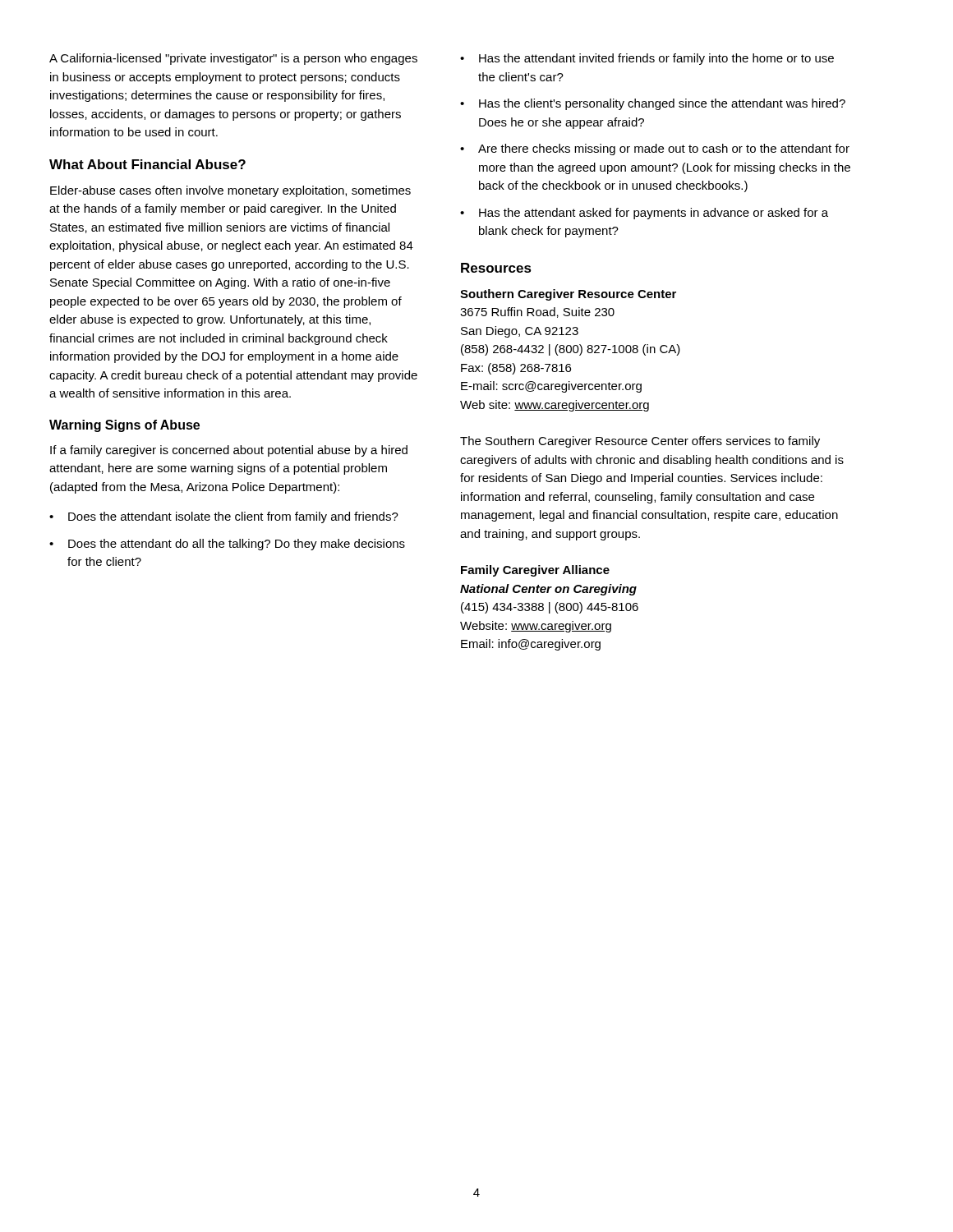
Task: Locate the section header containing "What About Financial Abuse?"
Action: coord(148,164)
